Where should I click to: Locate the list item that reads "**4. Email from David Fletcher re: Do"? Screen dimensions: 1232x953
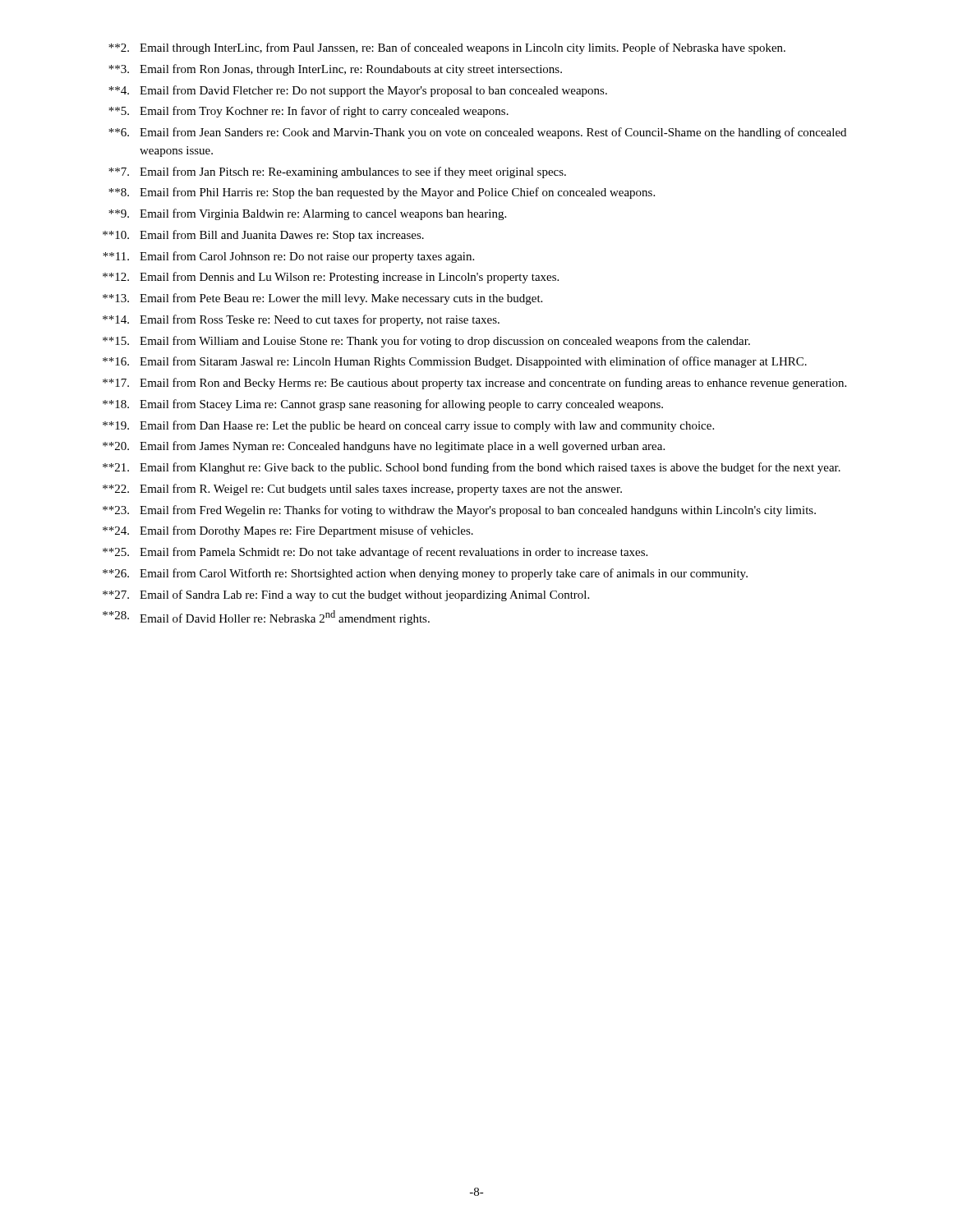click(485, 91)
